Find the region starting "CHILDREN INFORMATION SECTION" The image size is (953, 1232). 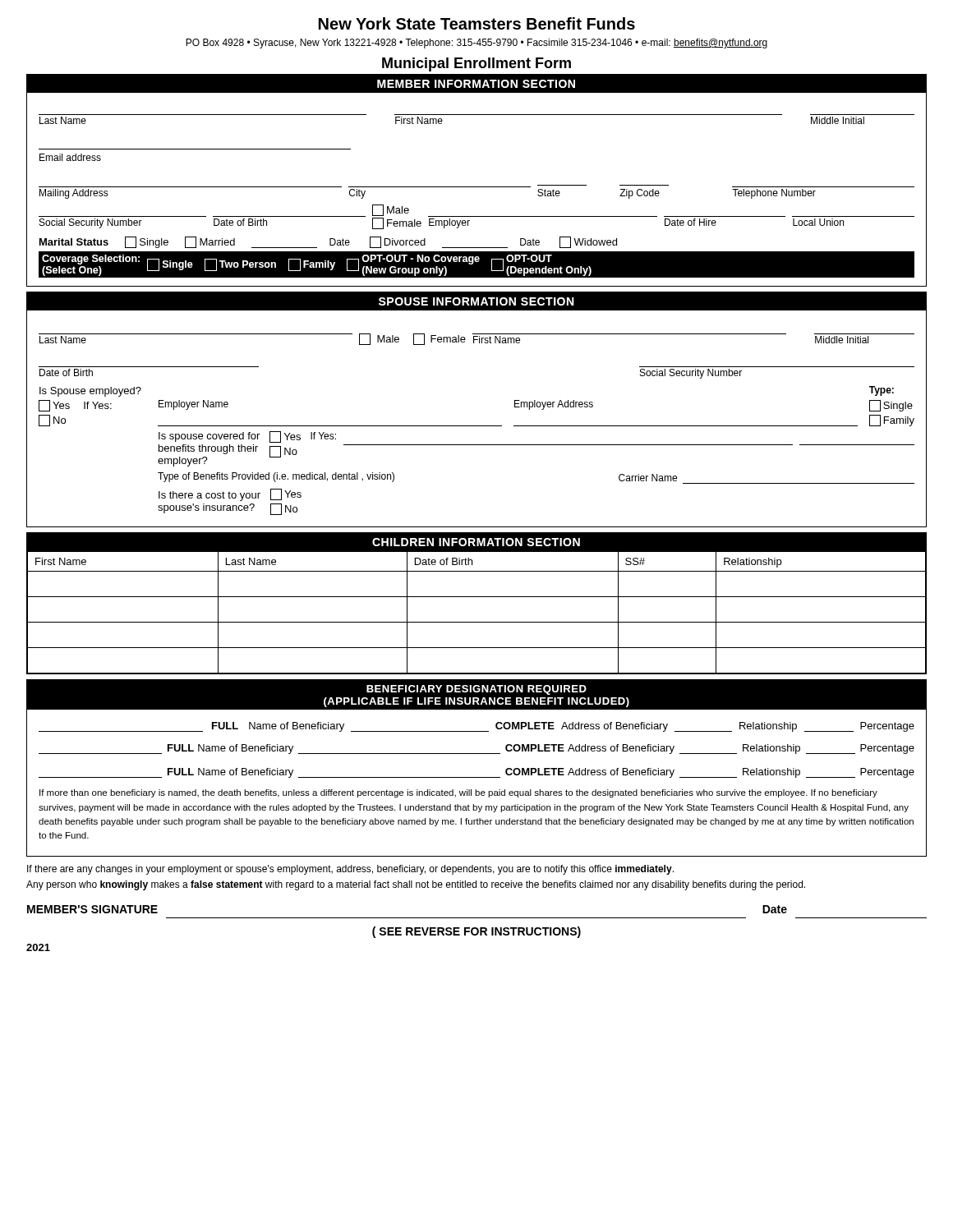point(476,542)
